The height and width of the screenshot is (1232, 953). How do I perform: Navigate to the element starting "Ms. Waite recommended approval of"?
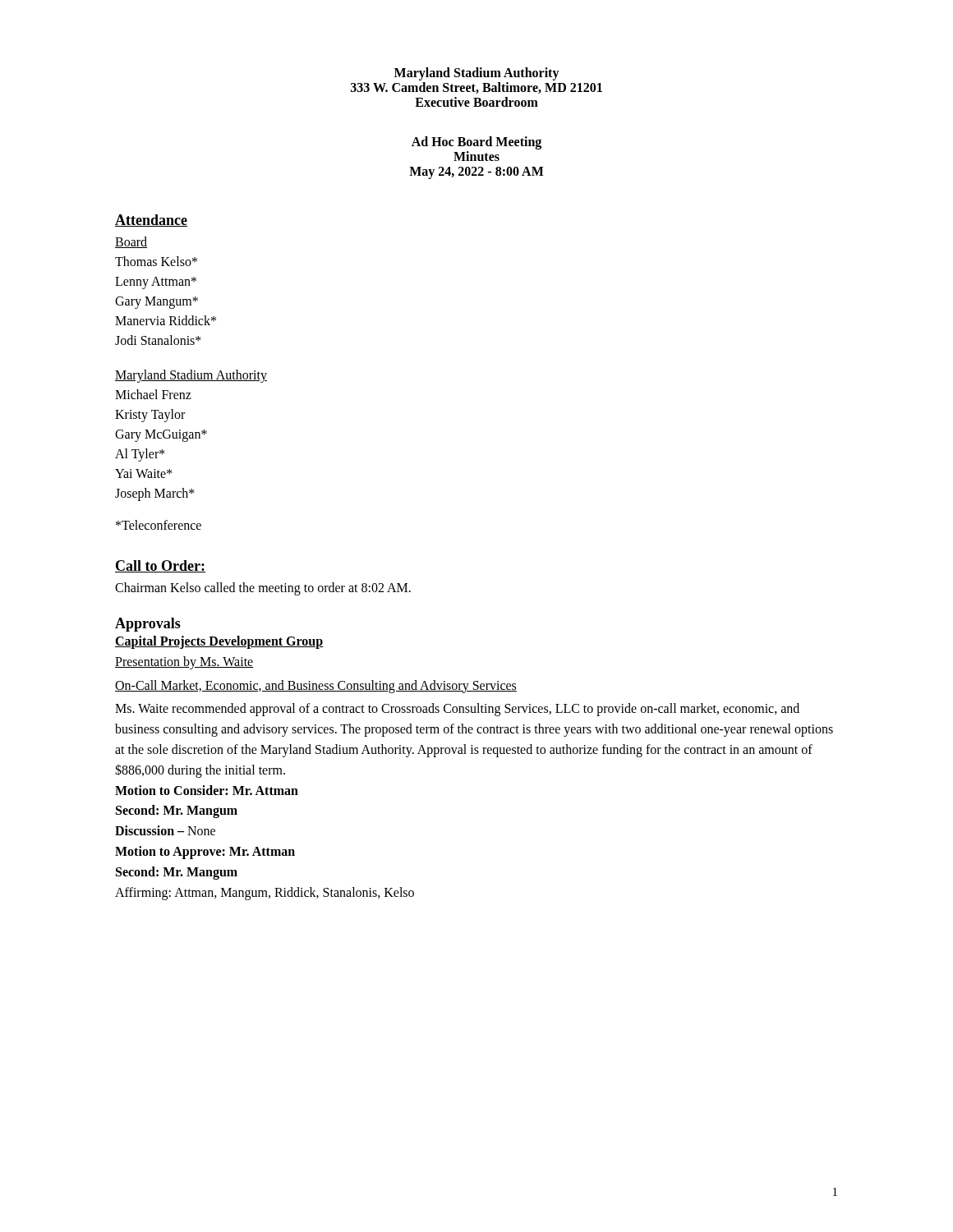coord(457,710)
